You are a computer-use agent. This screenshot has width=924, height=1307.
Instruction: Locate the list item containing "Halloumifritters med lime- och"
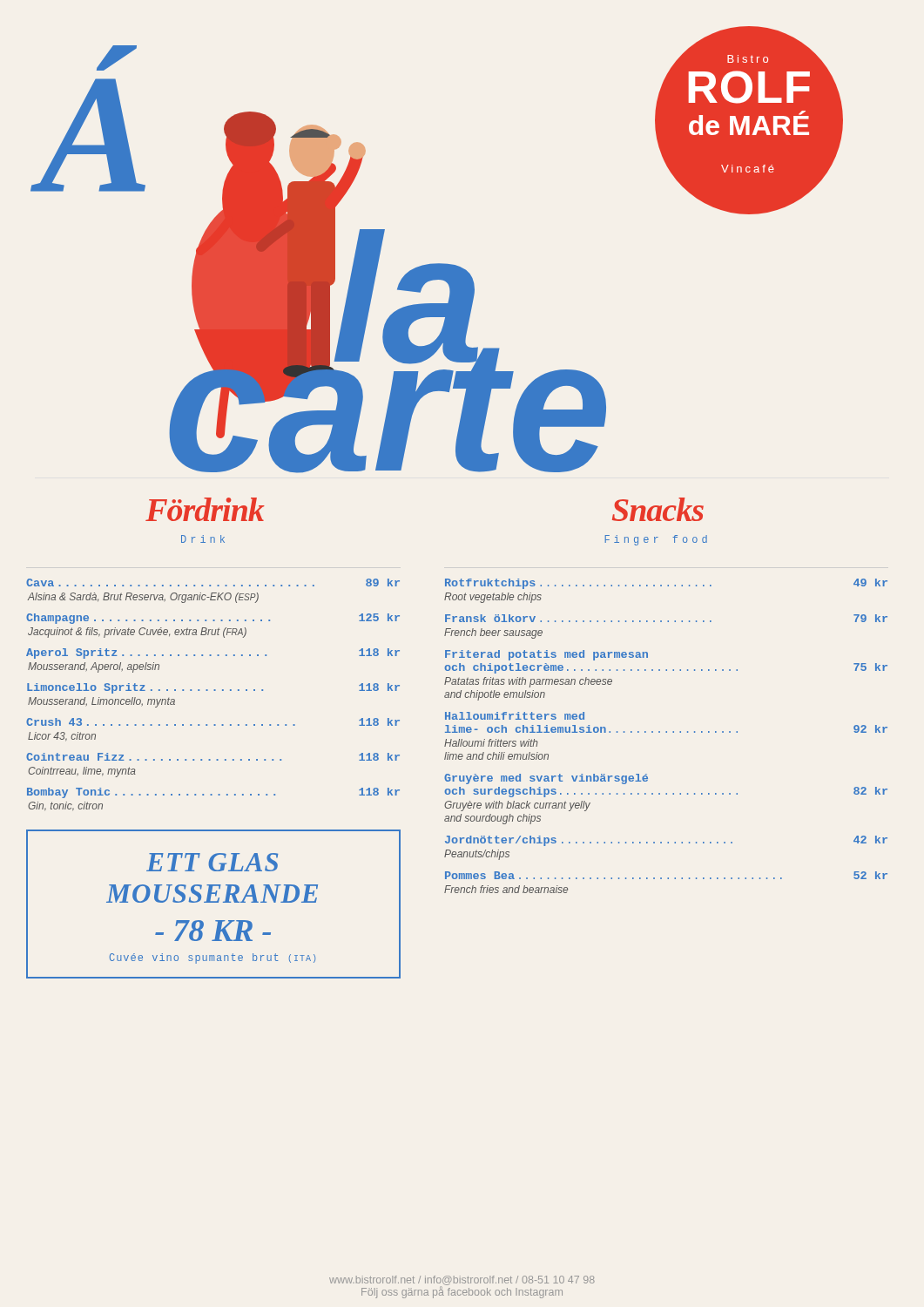666,736
